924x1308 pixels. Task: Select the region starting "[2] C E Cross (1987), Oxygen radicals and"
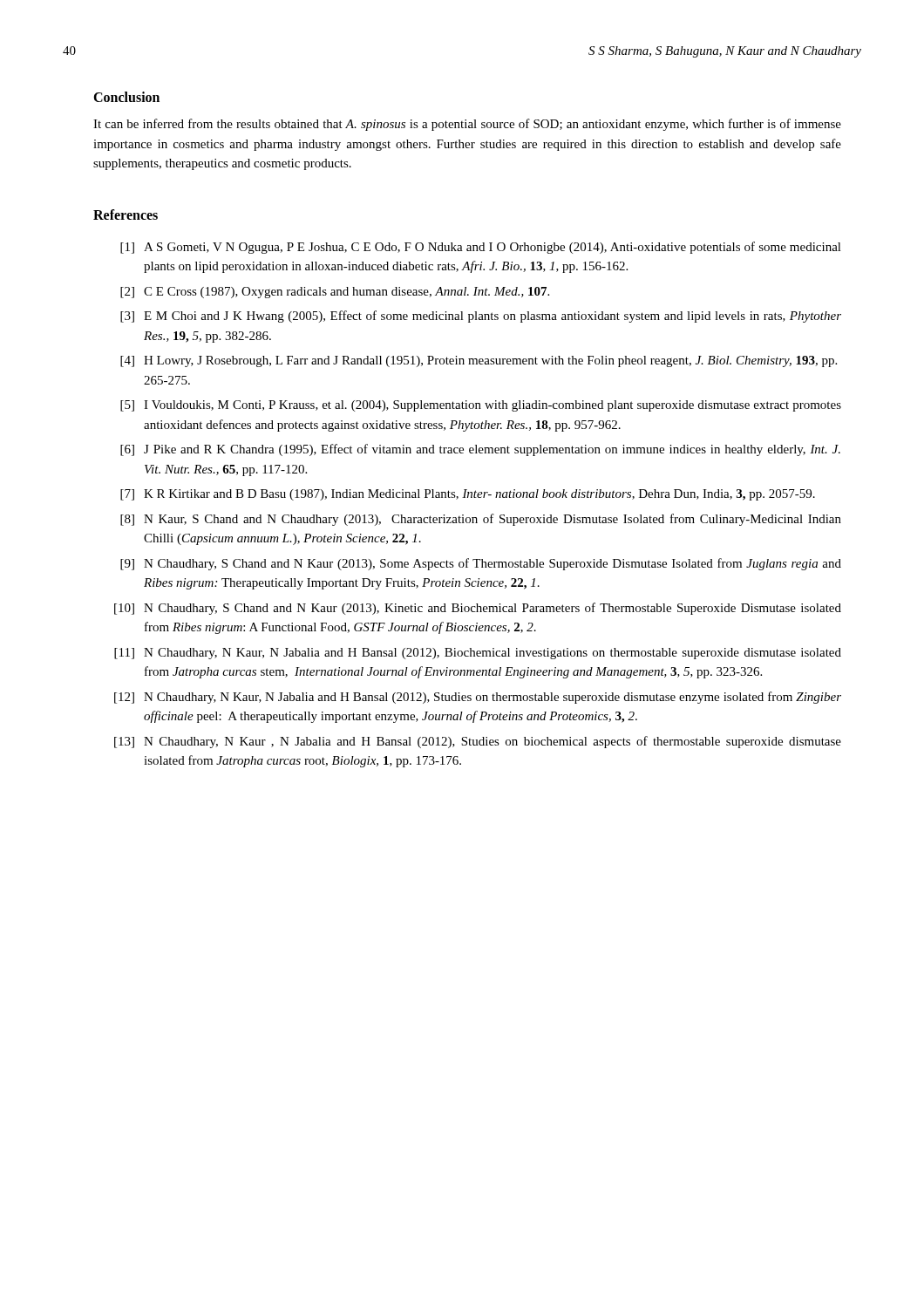click(467, 291)
